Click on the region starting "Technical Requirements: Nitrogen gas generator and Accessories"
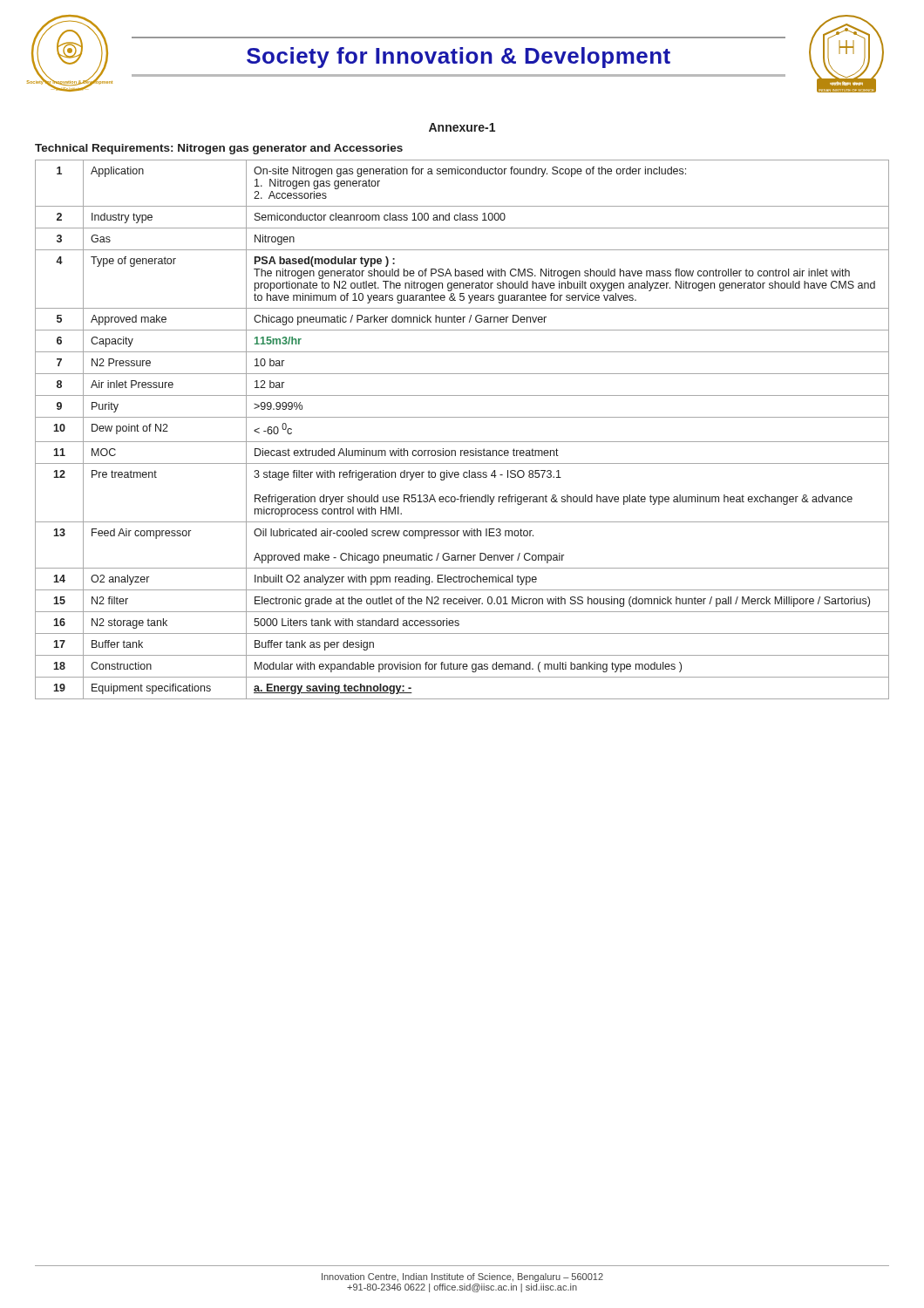The image size is (924, 1308). [x=219, y=148]
